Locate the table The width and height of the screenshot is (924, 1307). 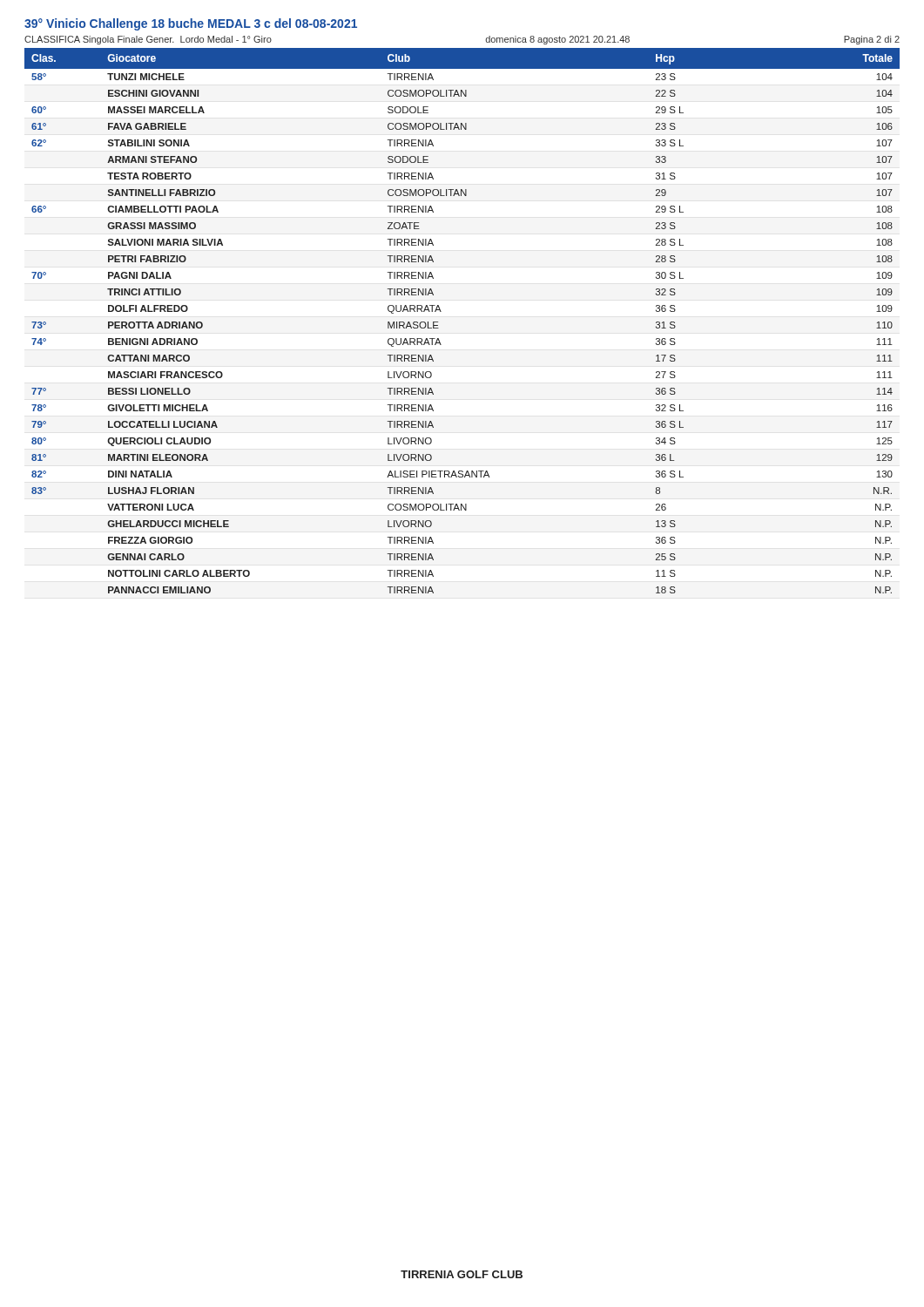tap(462, 323)
